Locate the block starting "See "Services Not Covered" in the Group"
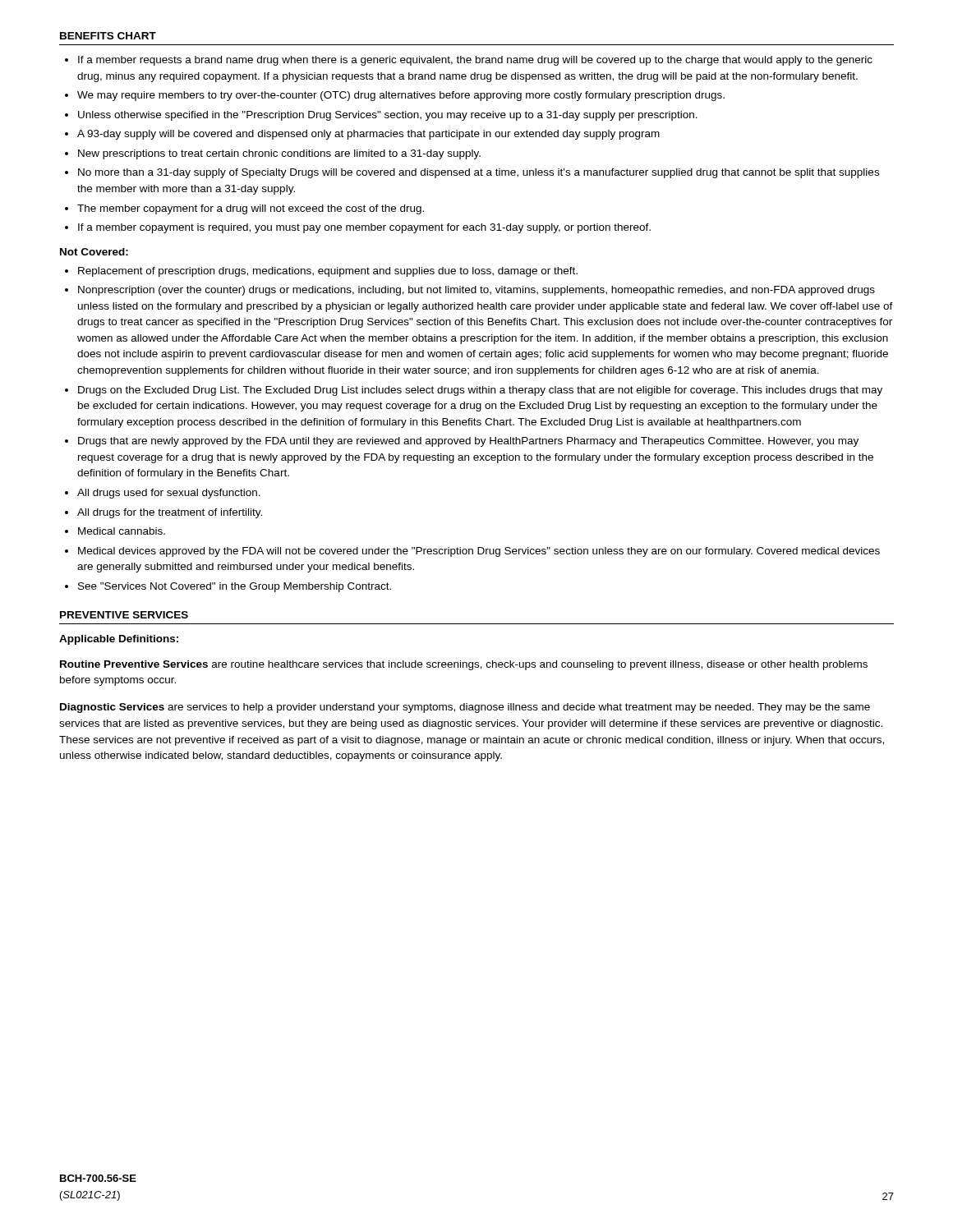This screenshot has height=1232, width=953. pyautogui.click(x=235, y=586)
